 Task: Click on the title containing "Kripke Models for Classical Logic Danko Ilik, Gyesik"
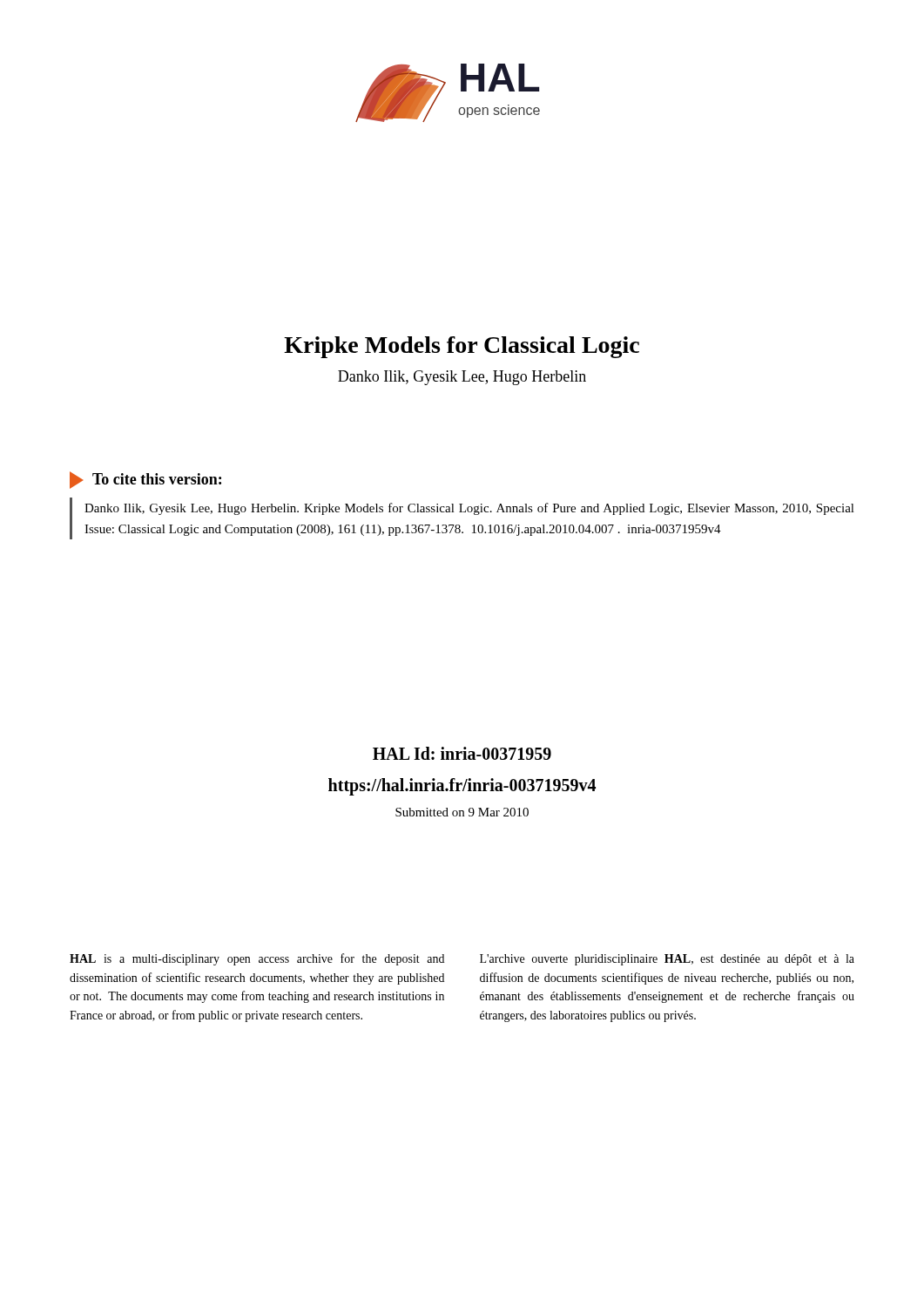point(462,359)
